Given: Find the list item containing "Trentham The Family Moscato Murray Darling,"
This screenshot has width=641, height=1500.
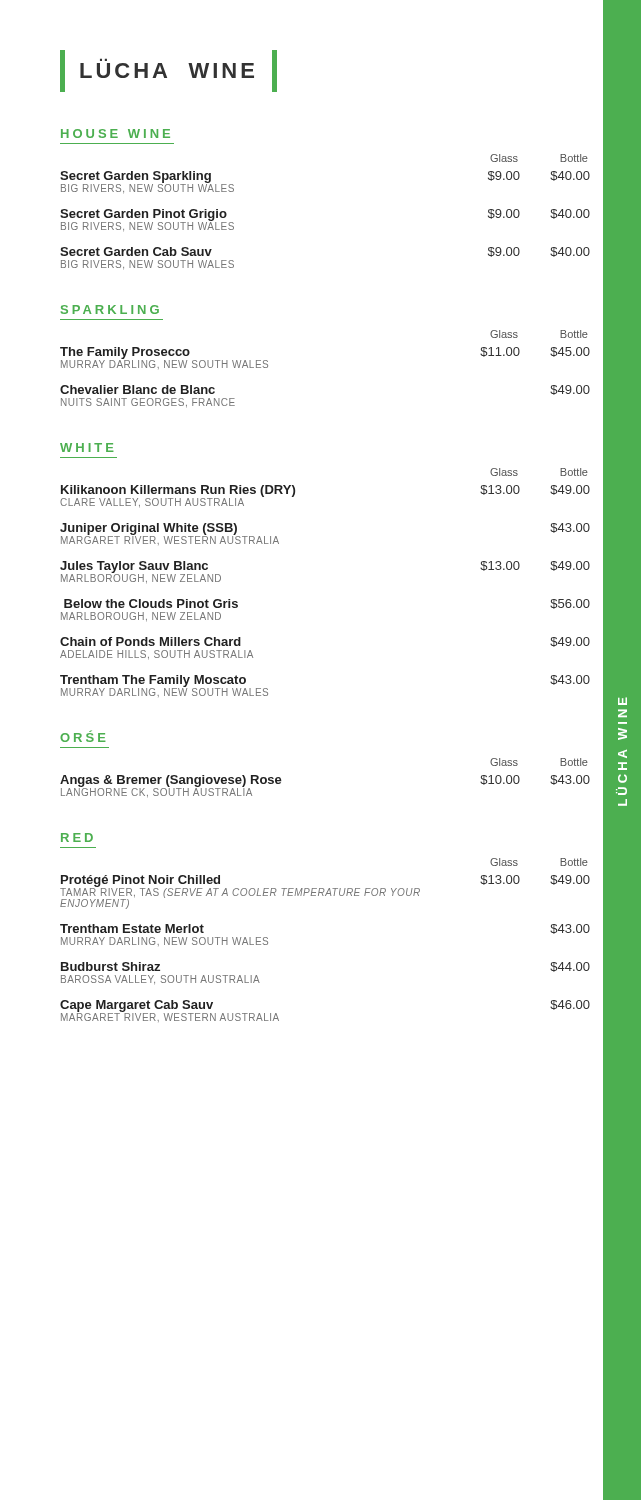Looking at the screenshot, I should [170, 684].
